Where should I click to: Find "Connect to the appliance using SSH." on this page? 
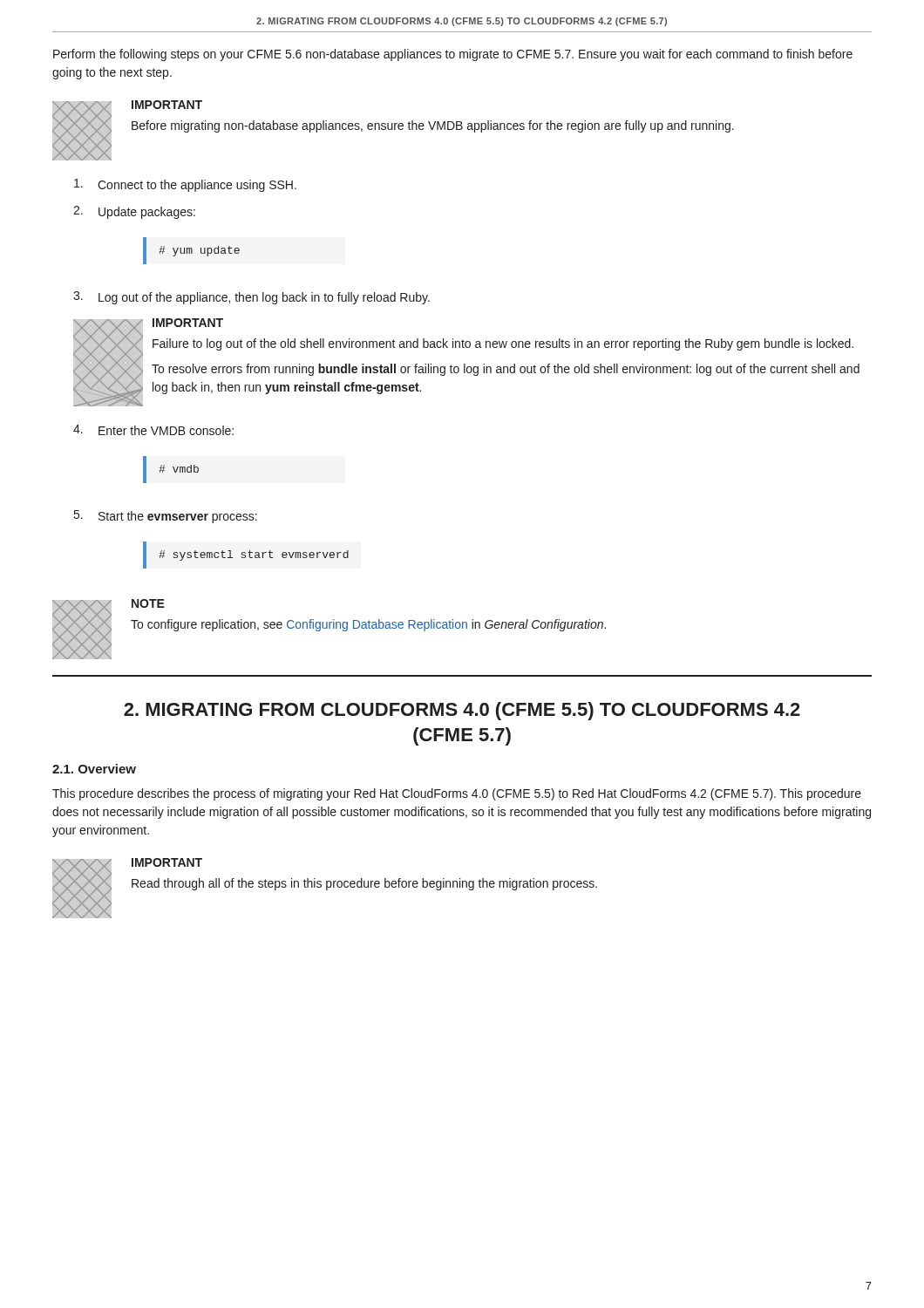[185, 185]
